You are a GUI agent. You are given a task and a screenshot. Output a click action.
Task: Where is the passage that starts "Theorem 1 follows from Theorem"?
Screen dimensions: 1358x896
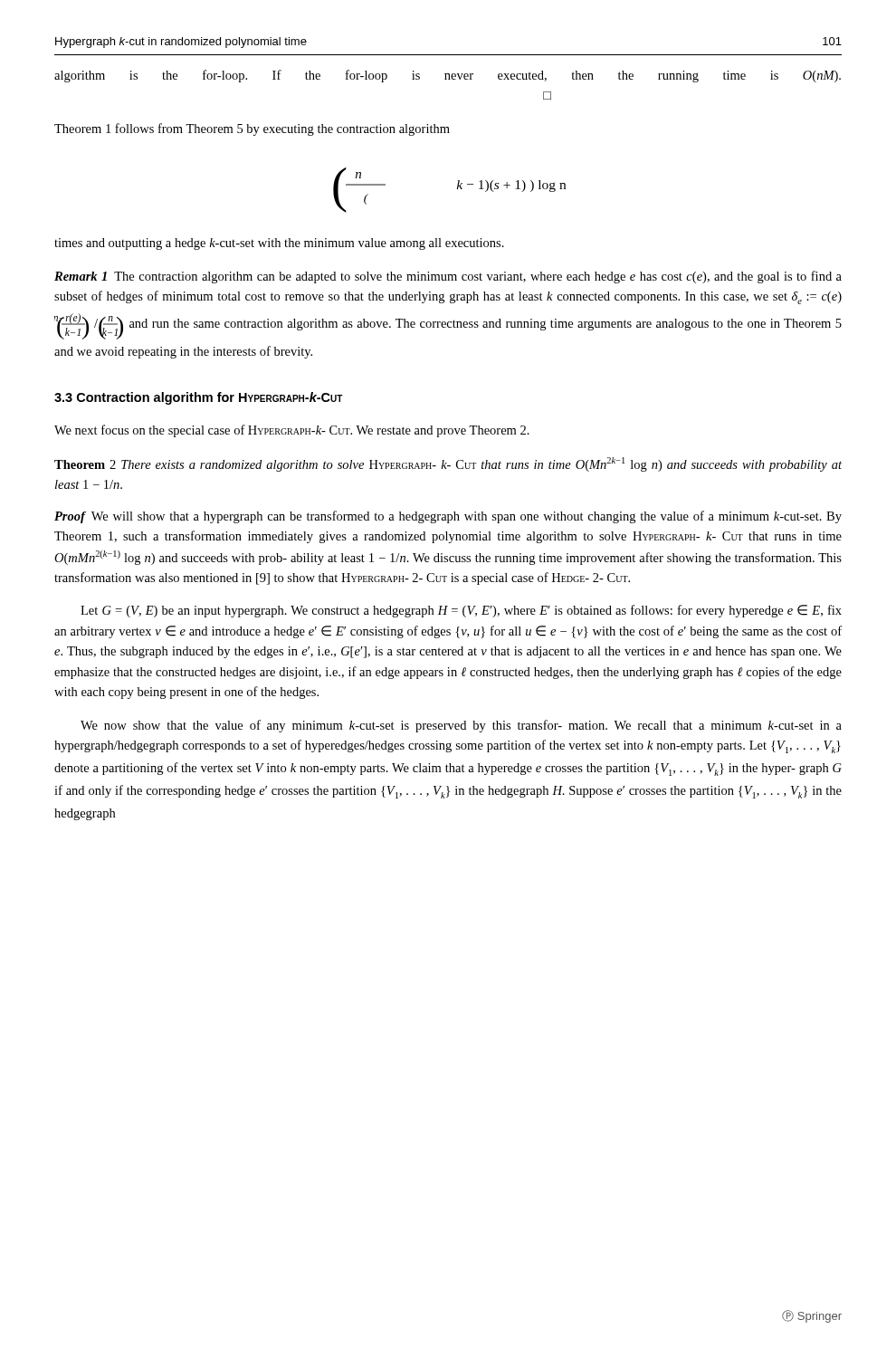click(x=252, y=129)
